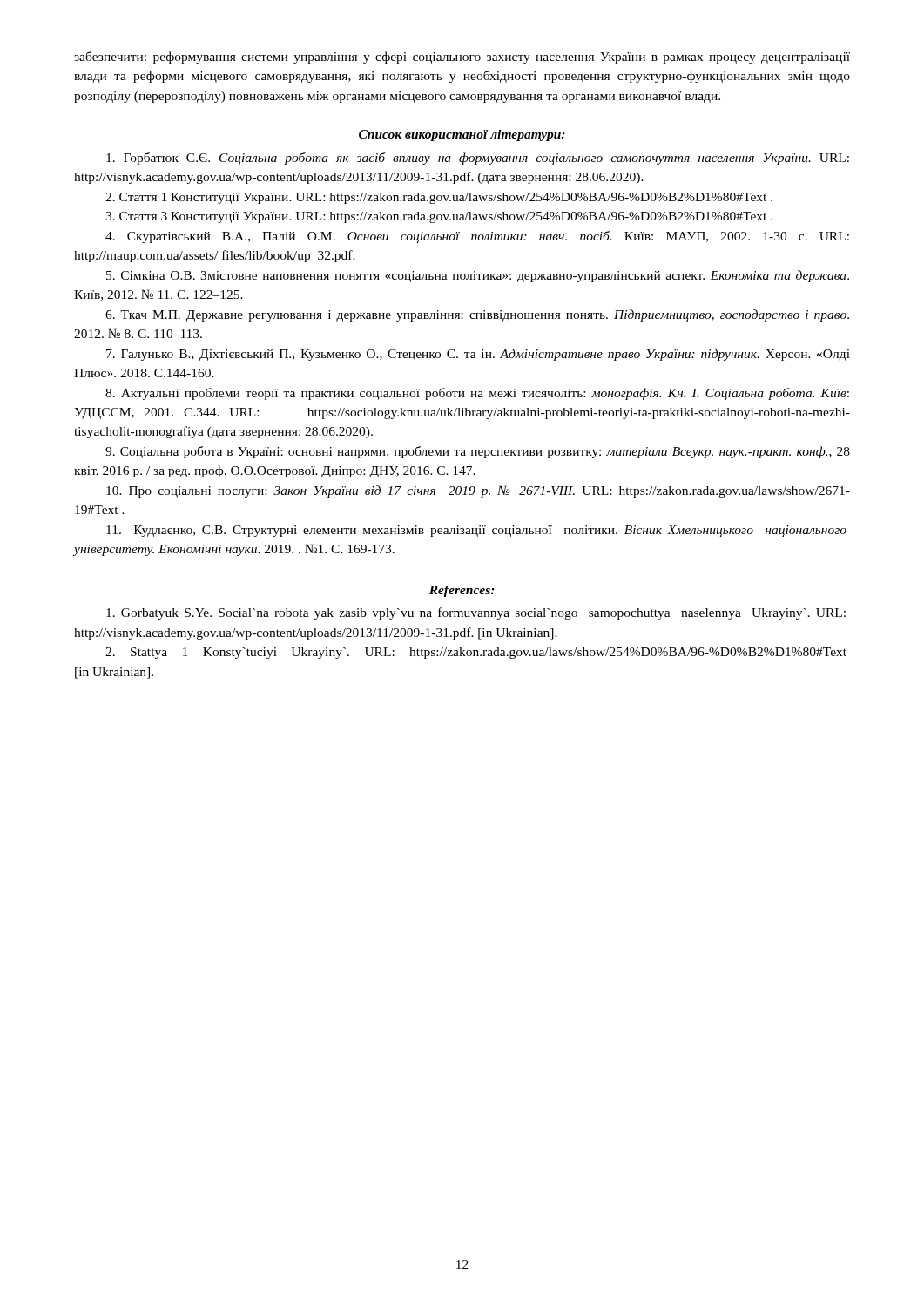Select the list item with the text "5. Сімкіна О.В. Змістовне наповнення поняття «соціальна політика»:"

click(x=462, y=284)
